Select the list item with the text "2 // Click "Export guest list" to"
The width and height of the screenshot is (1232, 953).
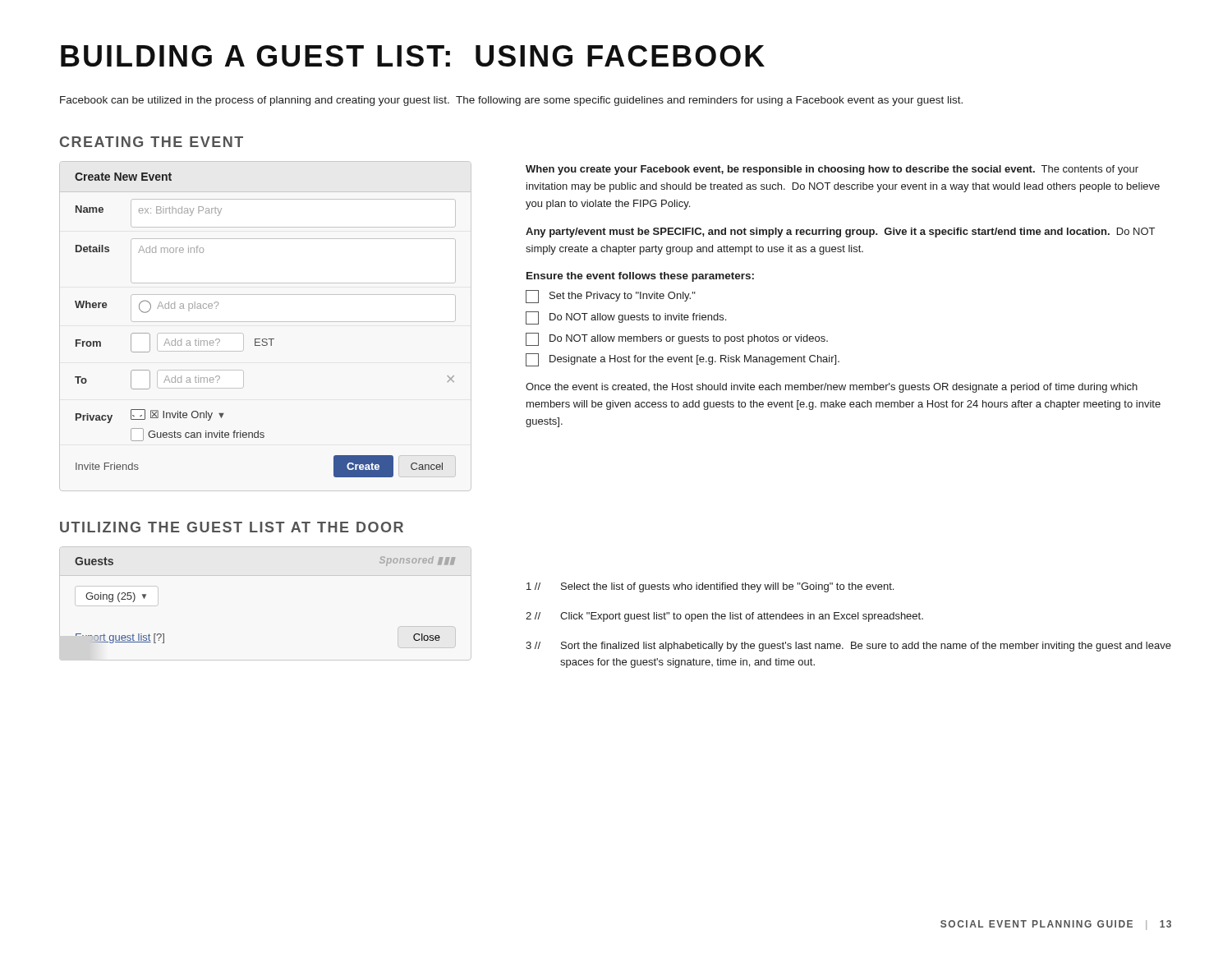pos(725,616)
